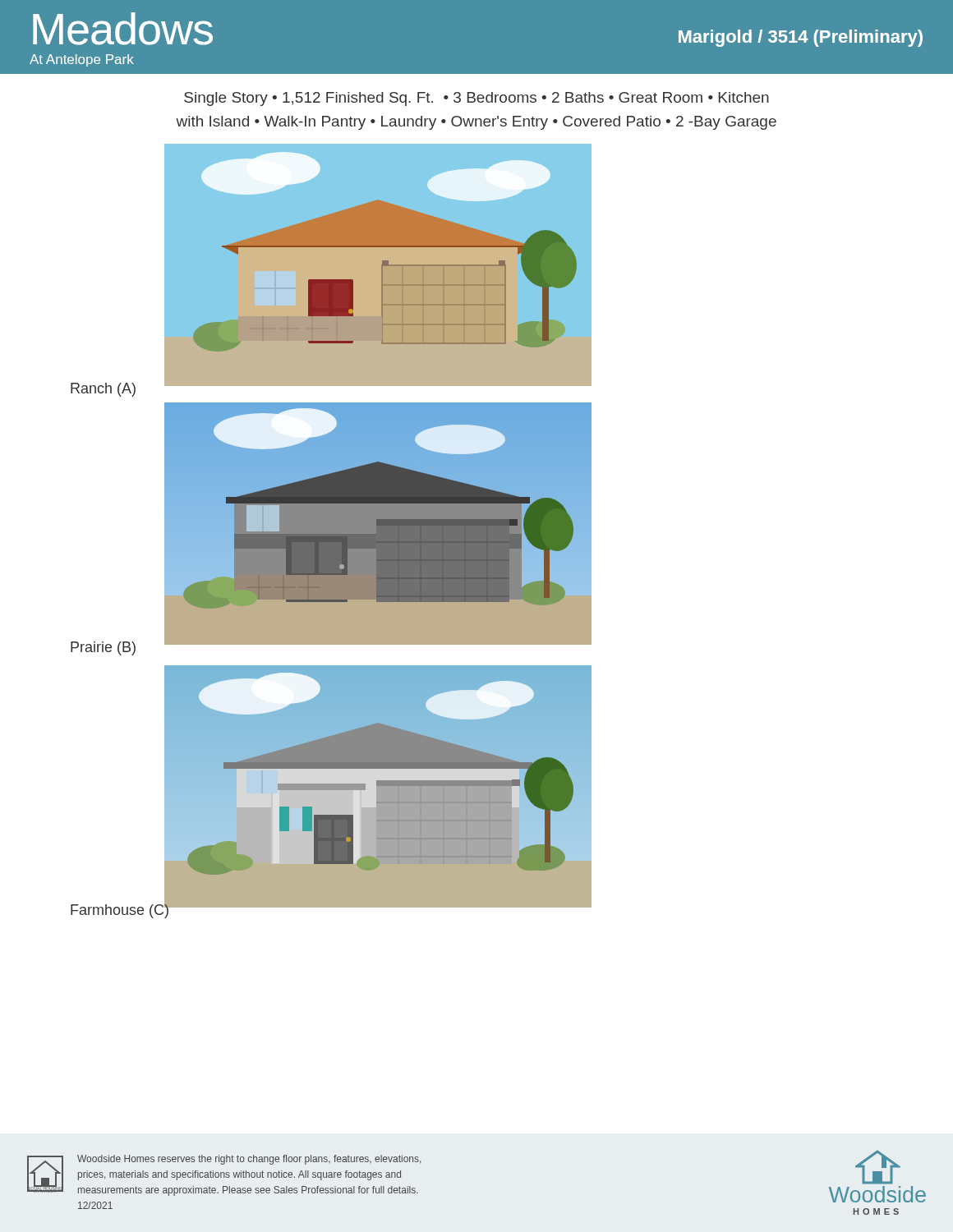Navigate to the text block starting "Ranch (A)"

[x=103, y=389]
